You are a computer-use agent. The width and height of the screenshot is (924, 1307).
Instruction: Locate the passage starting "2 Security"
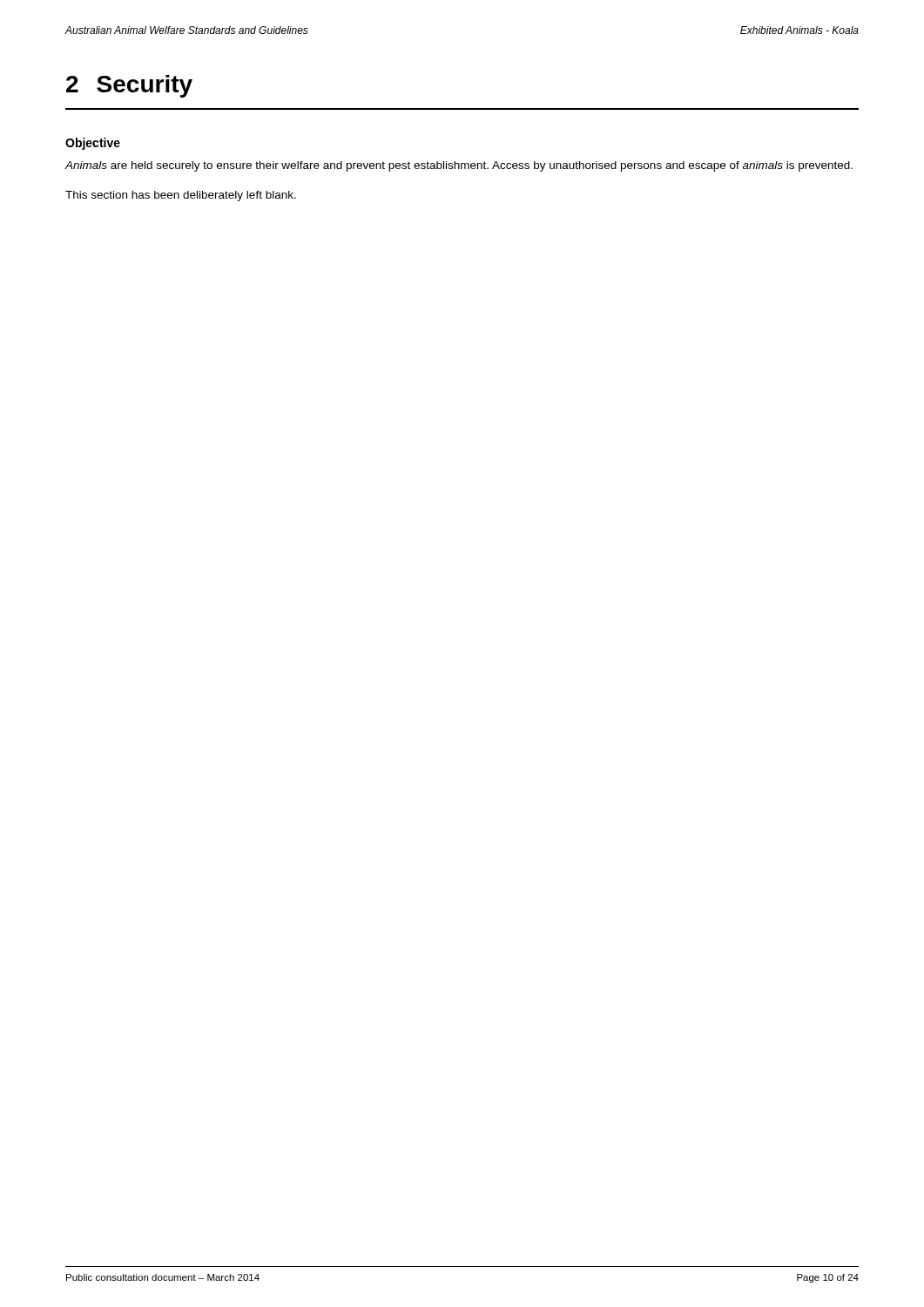coord(129,86)
